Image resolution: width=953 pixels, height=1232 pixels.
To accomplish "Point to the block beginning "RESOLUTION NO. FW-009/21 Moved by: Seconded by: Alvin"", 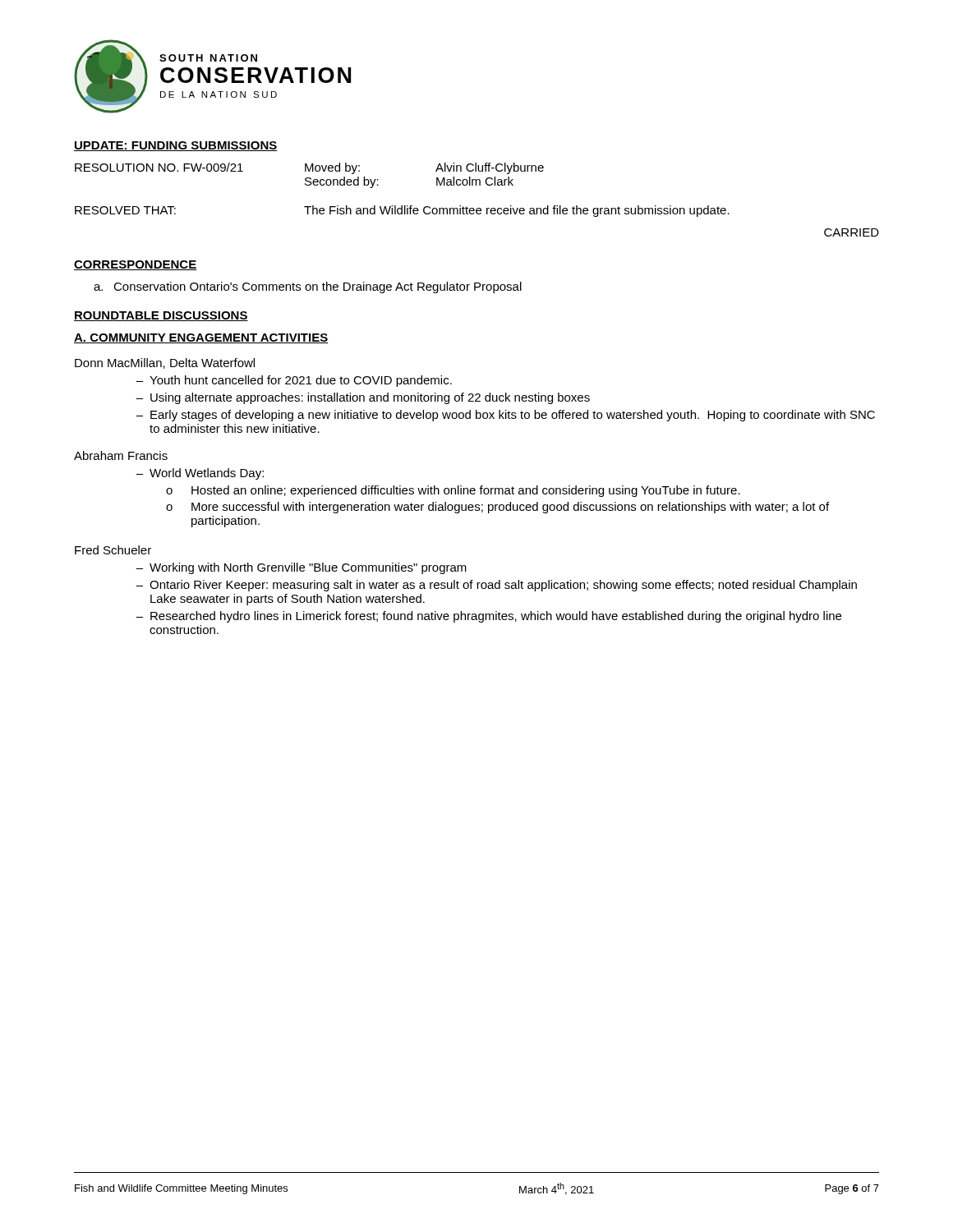I will [309, 174].
